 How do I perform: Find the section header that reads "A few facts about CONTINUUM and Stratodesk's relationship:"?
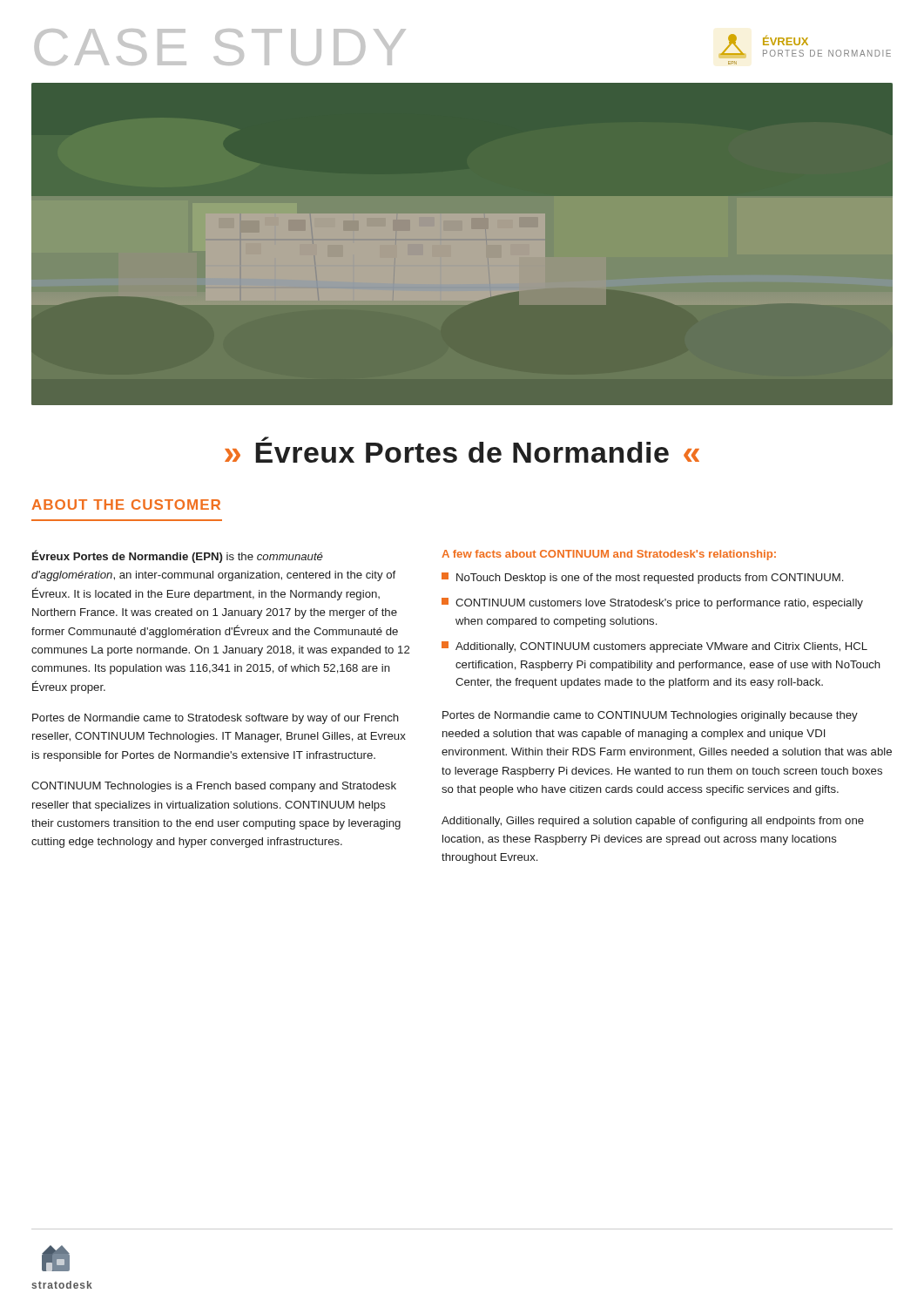coord(609,554)
